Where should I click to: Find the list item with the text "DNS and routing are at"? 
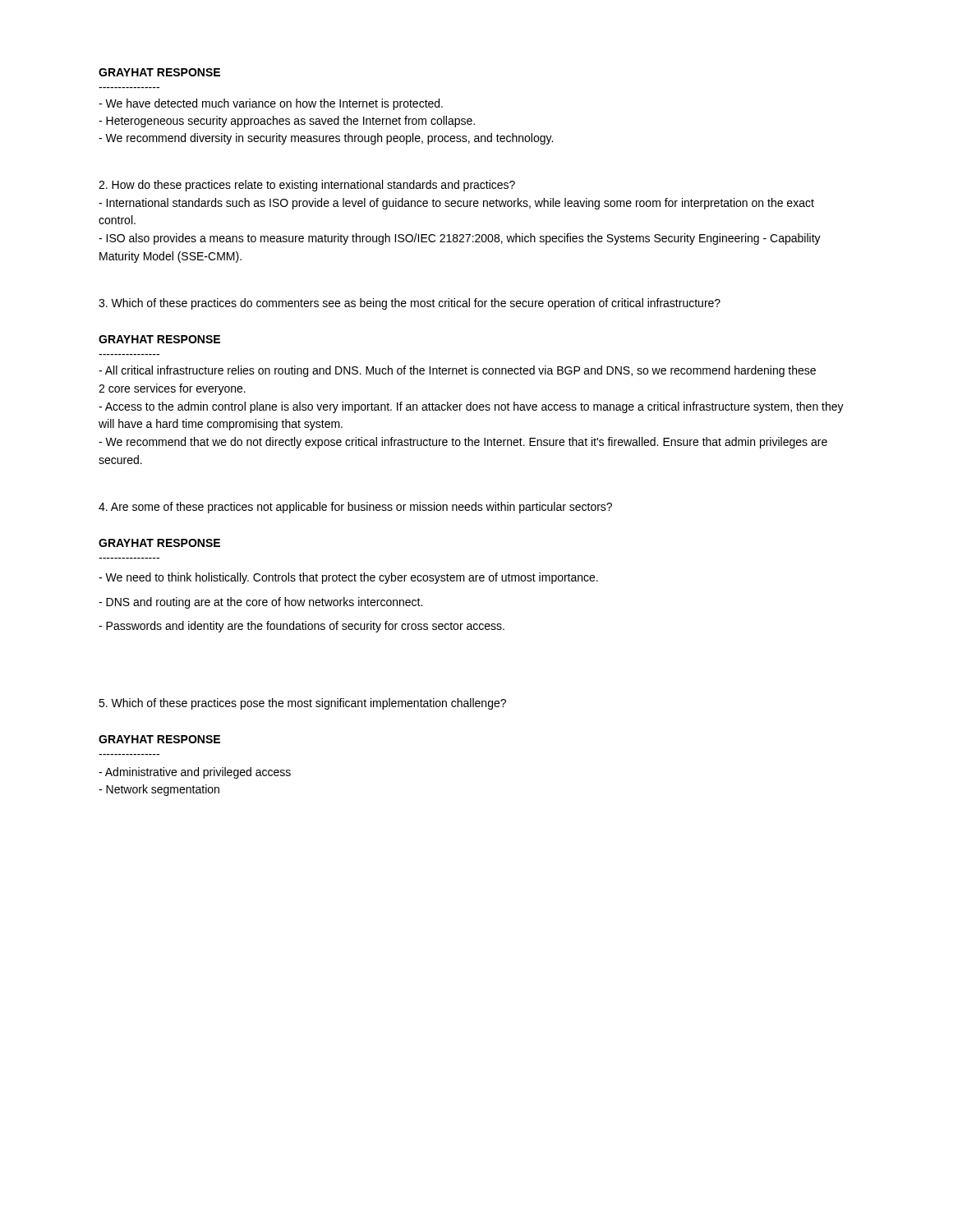coord(261,602)
